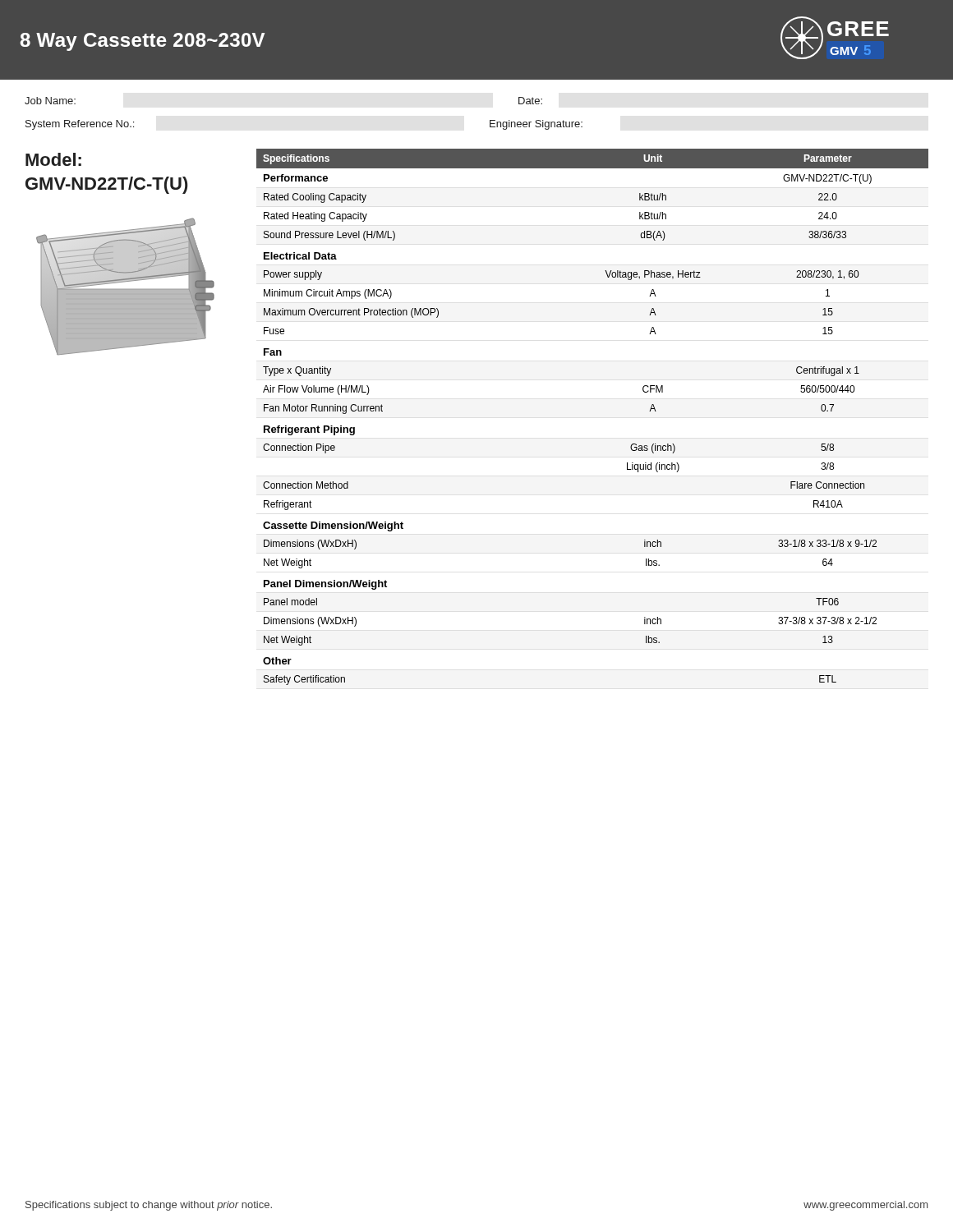Find the table that mentions "Gas (inch)"

(x=592, y=419)
